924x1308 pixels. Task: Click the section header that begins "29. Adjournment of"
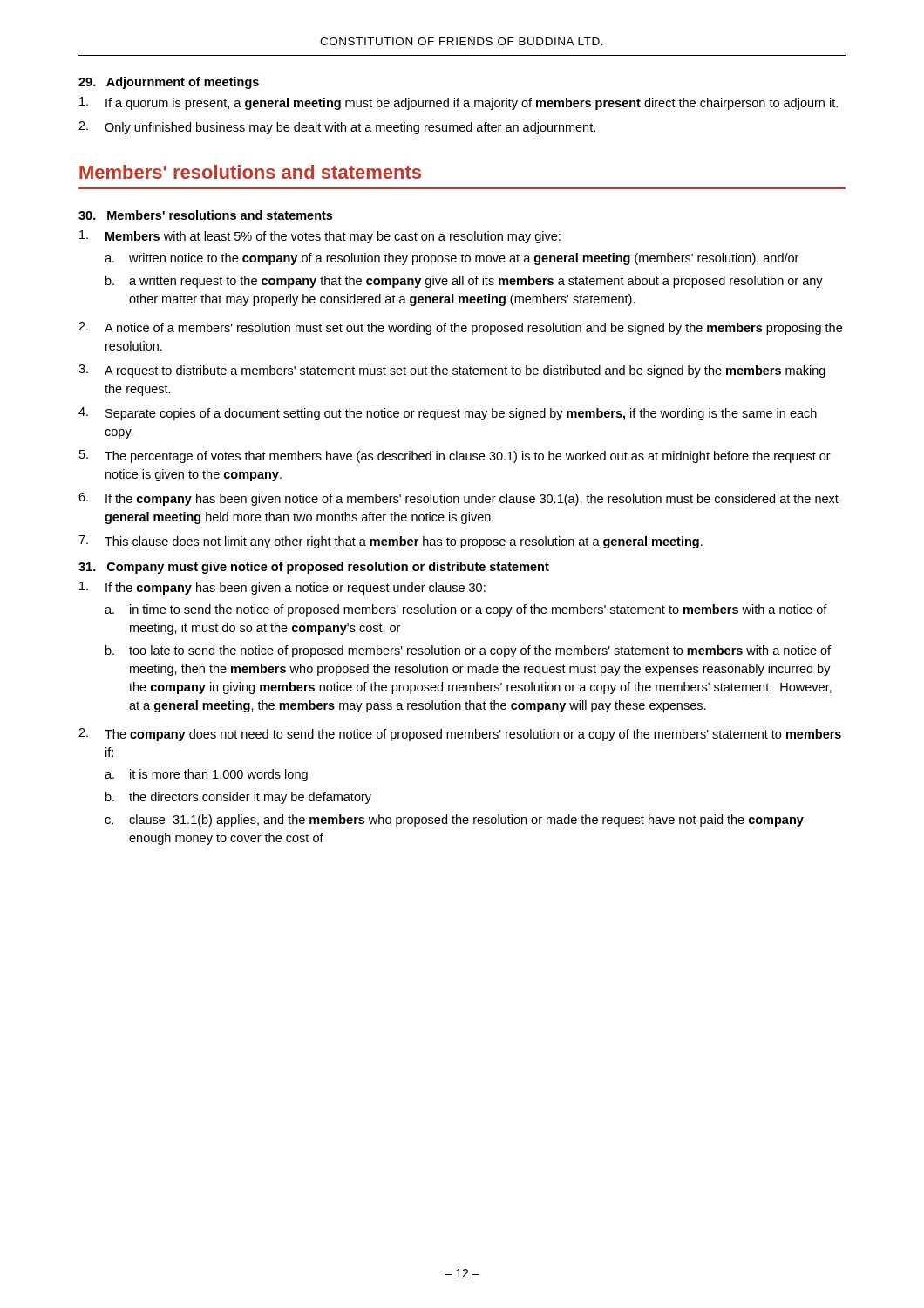tap(169, 82)
